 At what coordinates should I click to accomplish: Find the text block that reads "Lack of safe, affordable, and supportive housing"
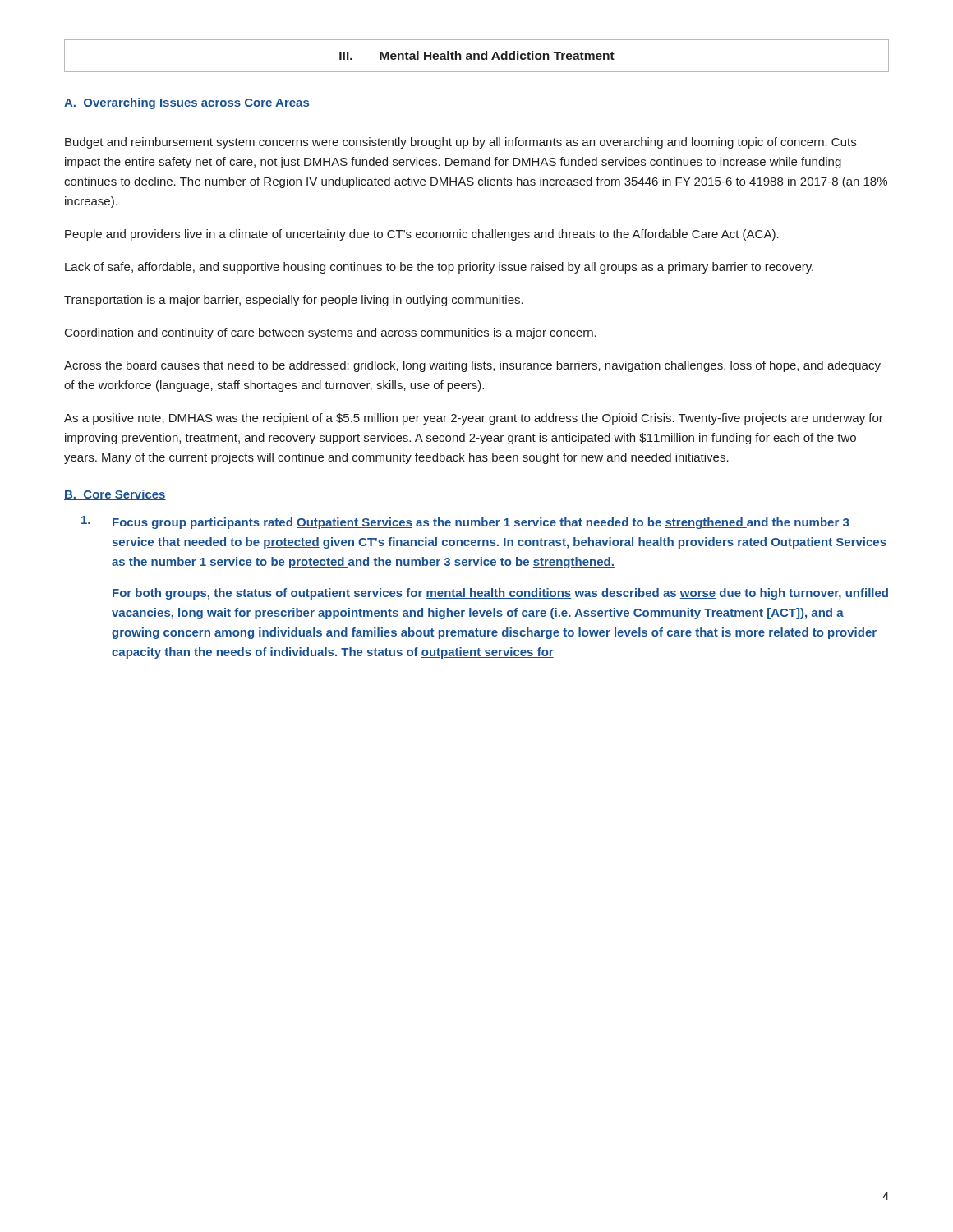click(439, 267)
